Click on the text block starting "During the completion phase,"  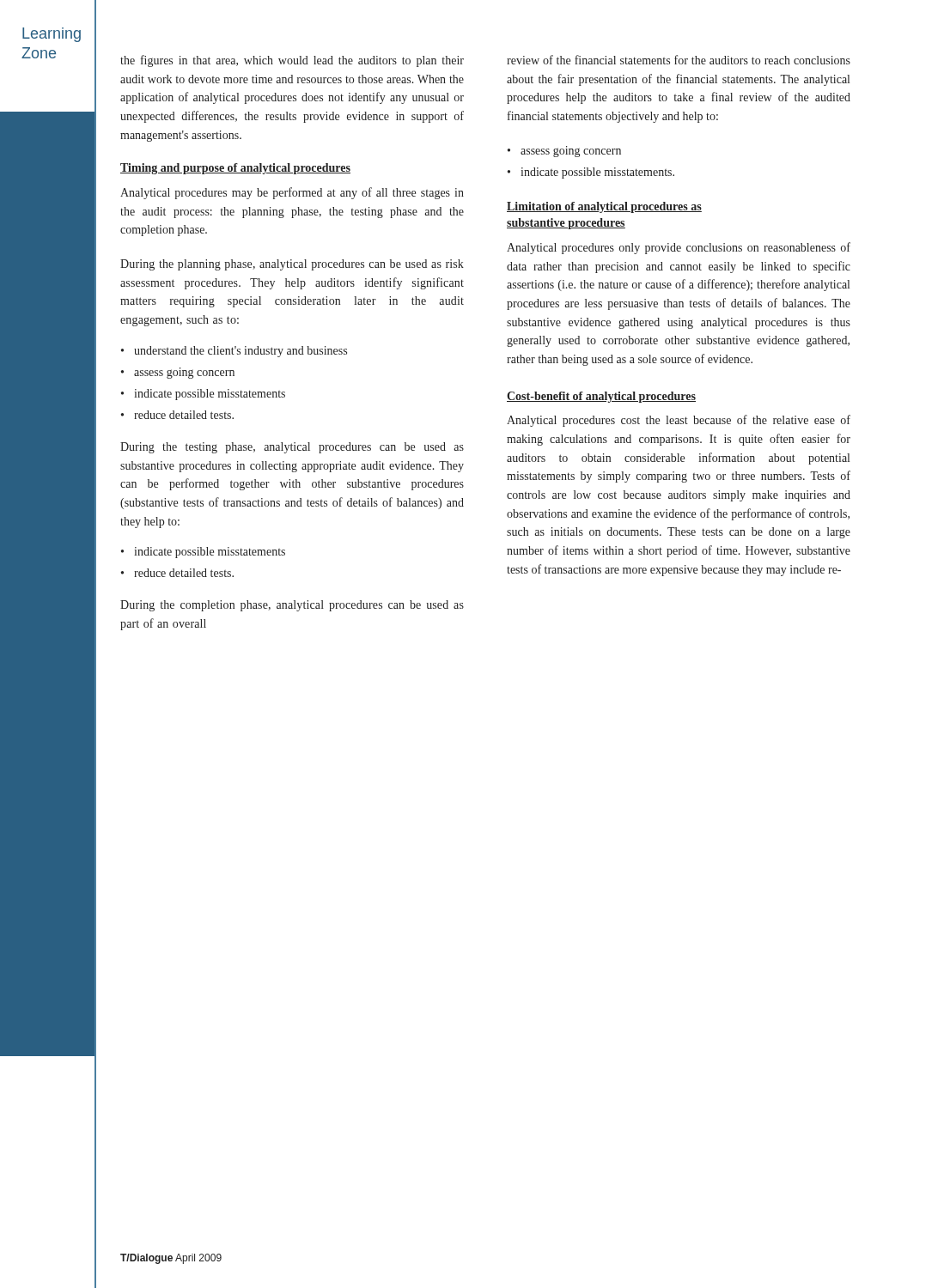tap(292, 615)
